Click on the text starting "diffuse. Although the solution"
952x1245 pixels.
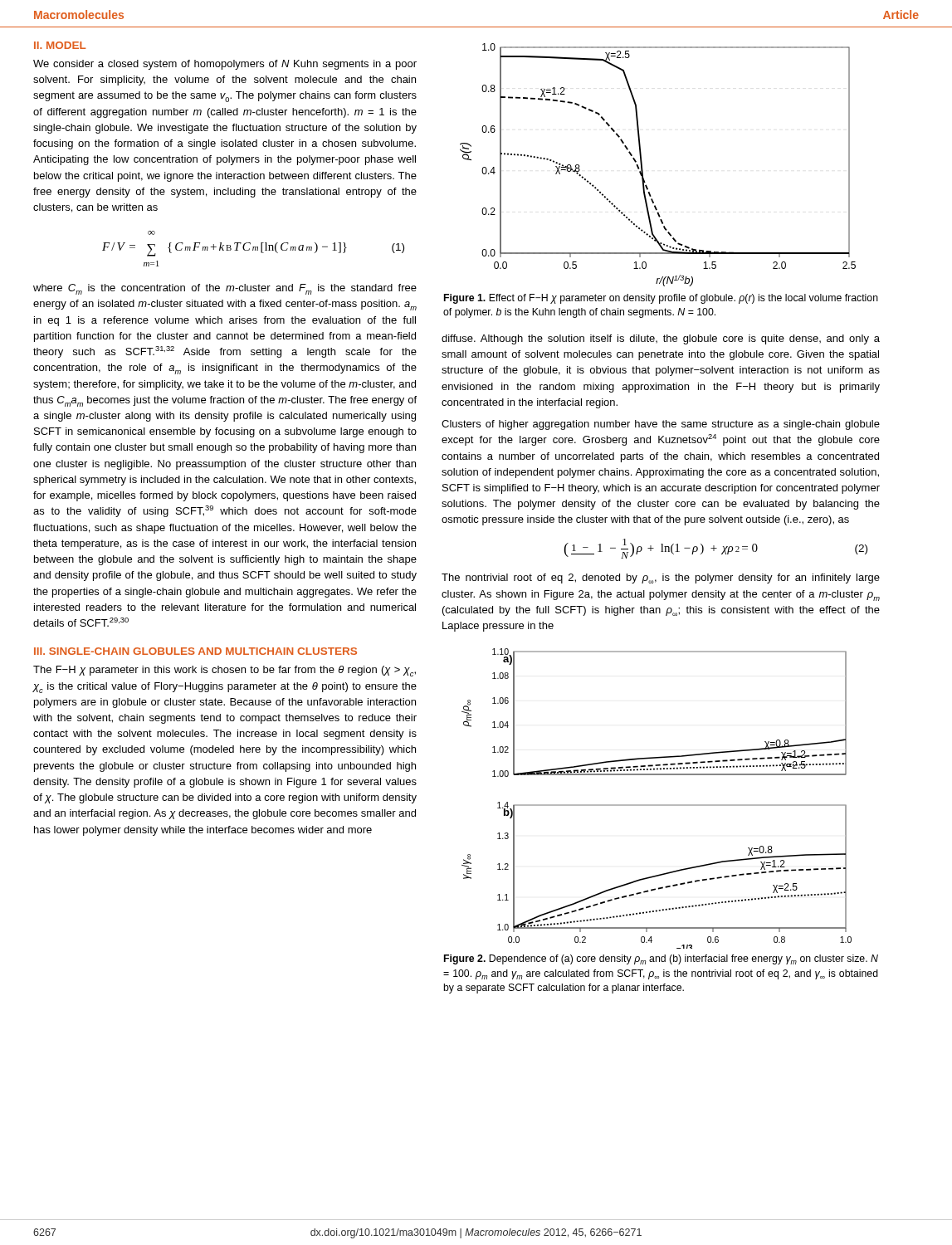(x=661, y=370)
